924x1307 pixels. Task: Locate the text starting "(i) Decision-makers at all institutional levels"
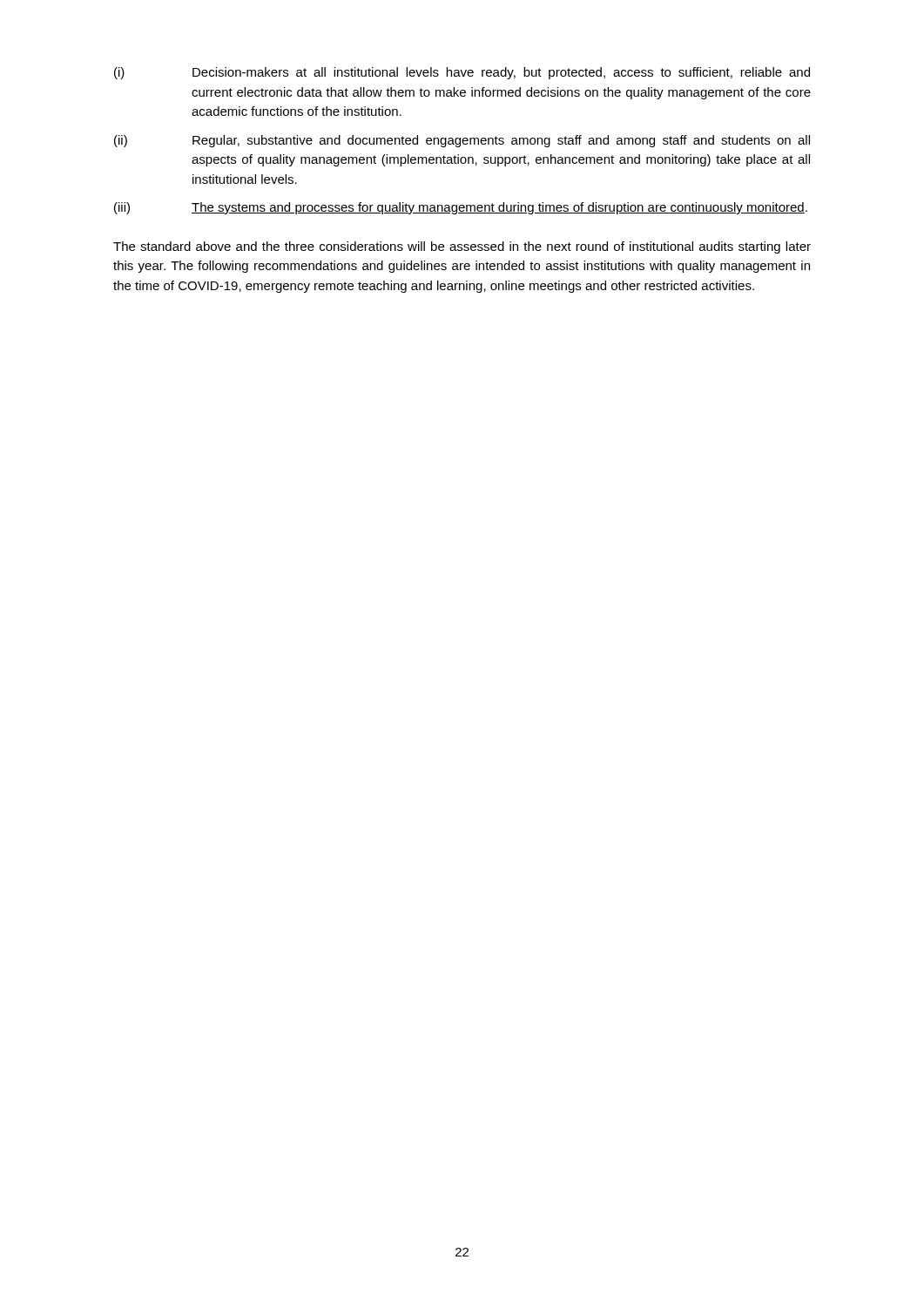click(462, 92)
